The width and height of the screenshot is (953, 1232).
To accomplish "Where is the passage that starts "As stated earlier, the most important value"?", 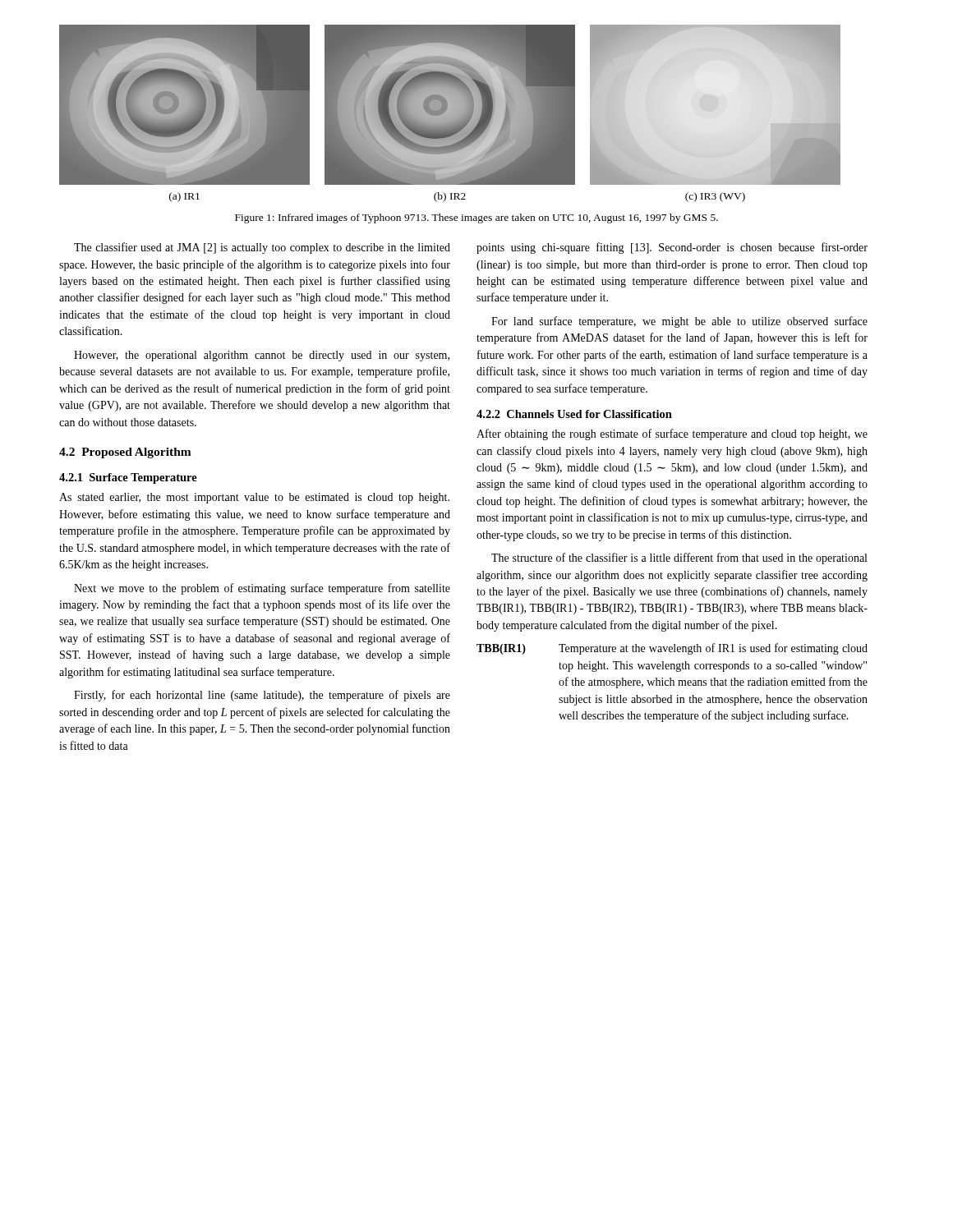I will (x=255, y=531).
